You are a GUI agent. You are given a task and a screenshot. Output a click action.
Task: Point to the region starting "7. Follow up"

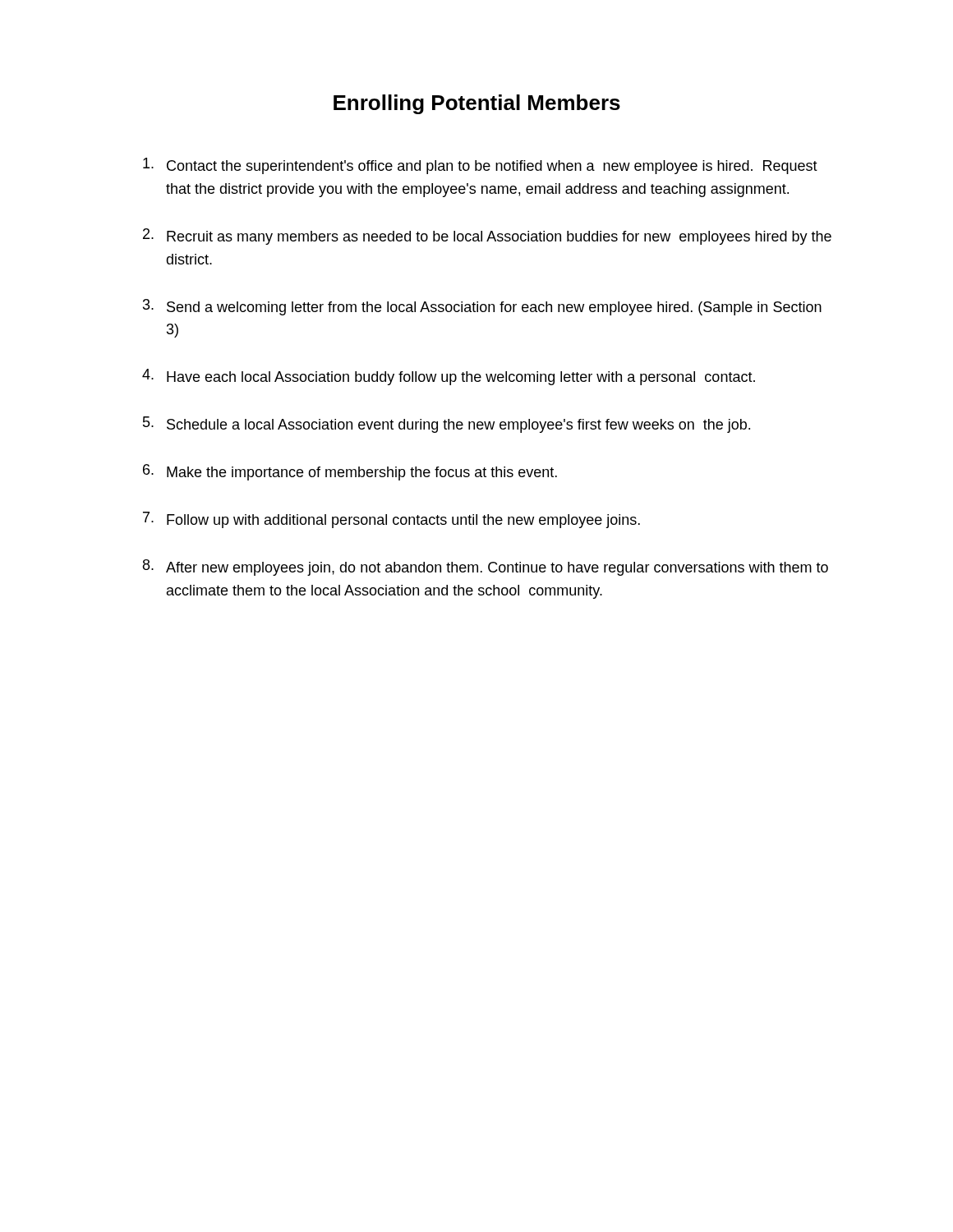(x=476, y=521)
